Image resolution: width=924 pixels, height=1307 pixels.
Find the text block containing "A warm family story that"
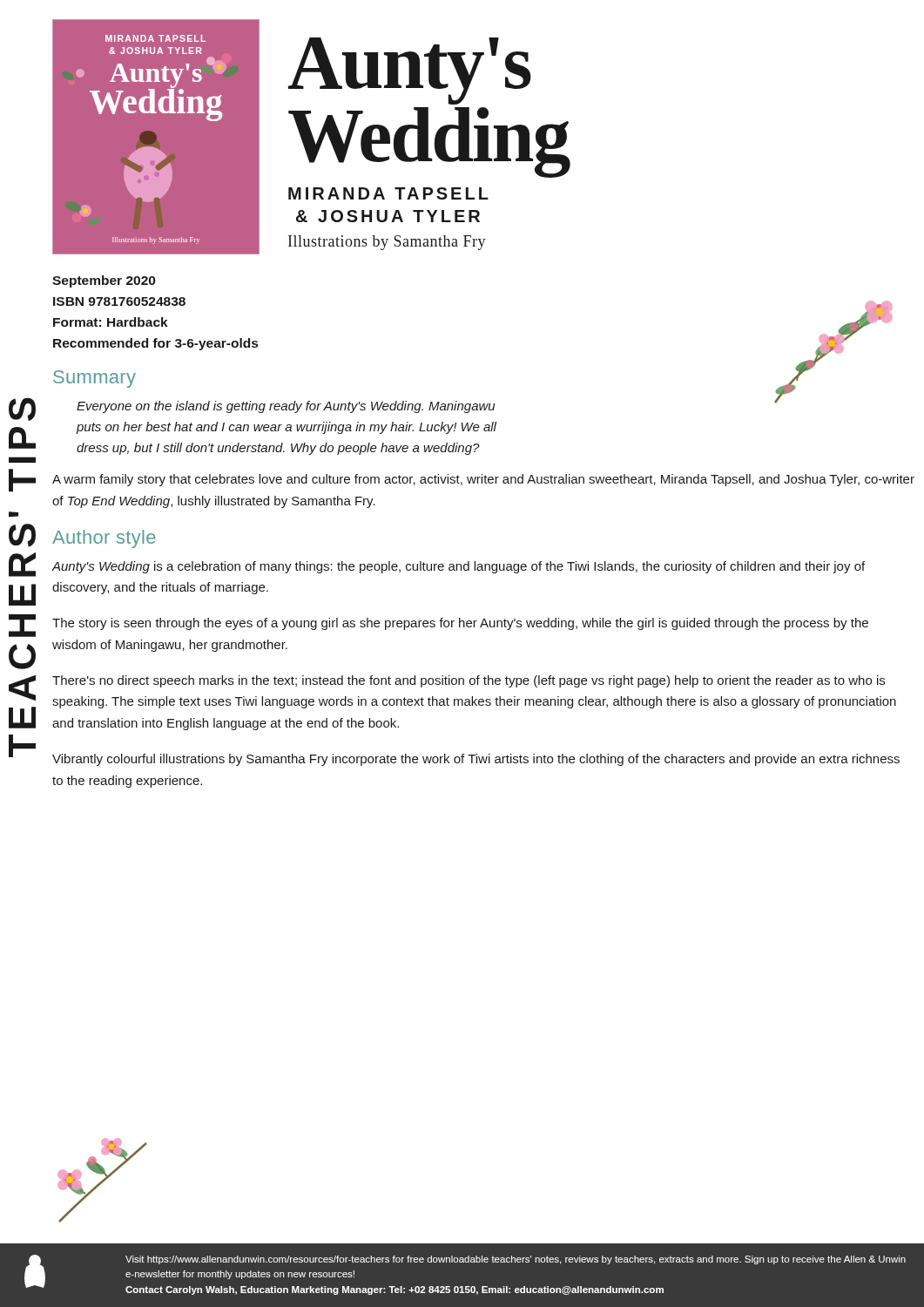[483, 490]
